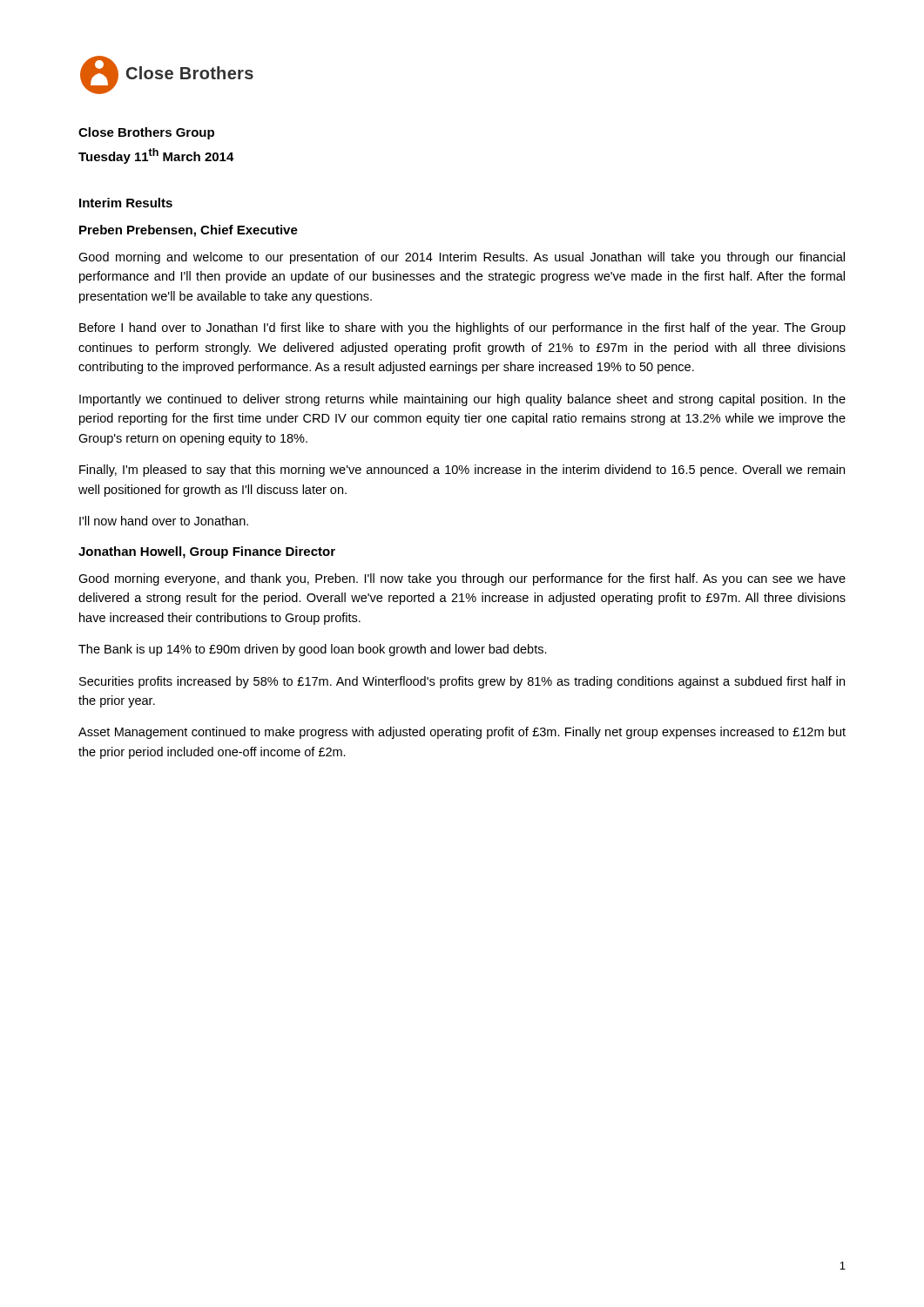Locate the text block that says "I'll now hand over"
924x1307 pixels.
point(164,521)
